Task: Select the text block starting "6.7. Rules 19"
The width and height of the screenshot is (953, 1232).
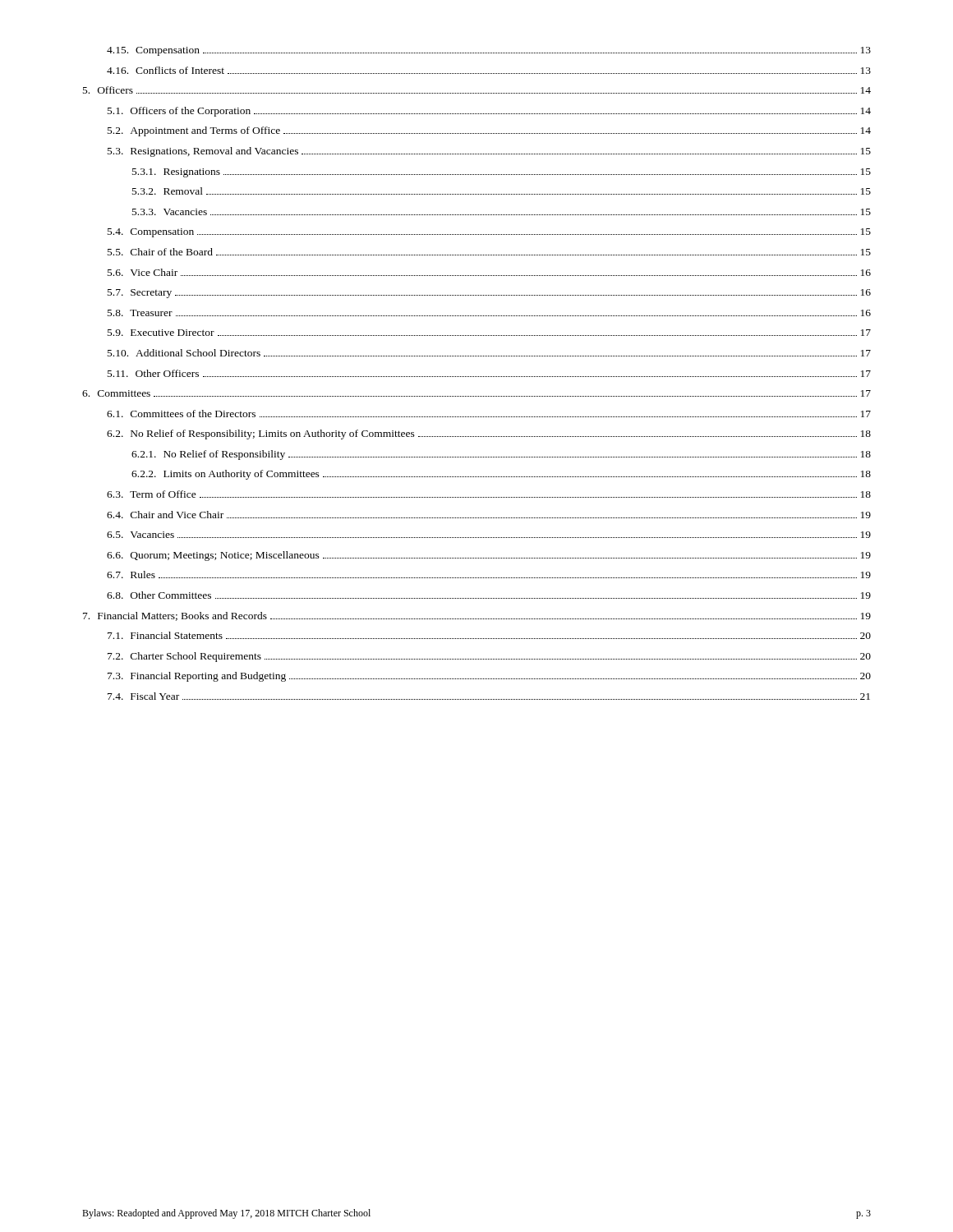Action: 489,575
